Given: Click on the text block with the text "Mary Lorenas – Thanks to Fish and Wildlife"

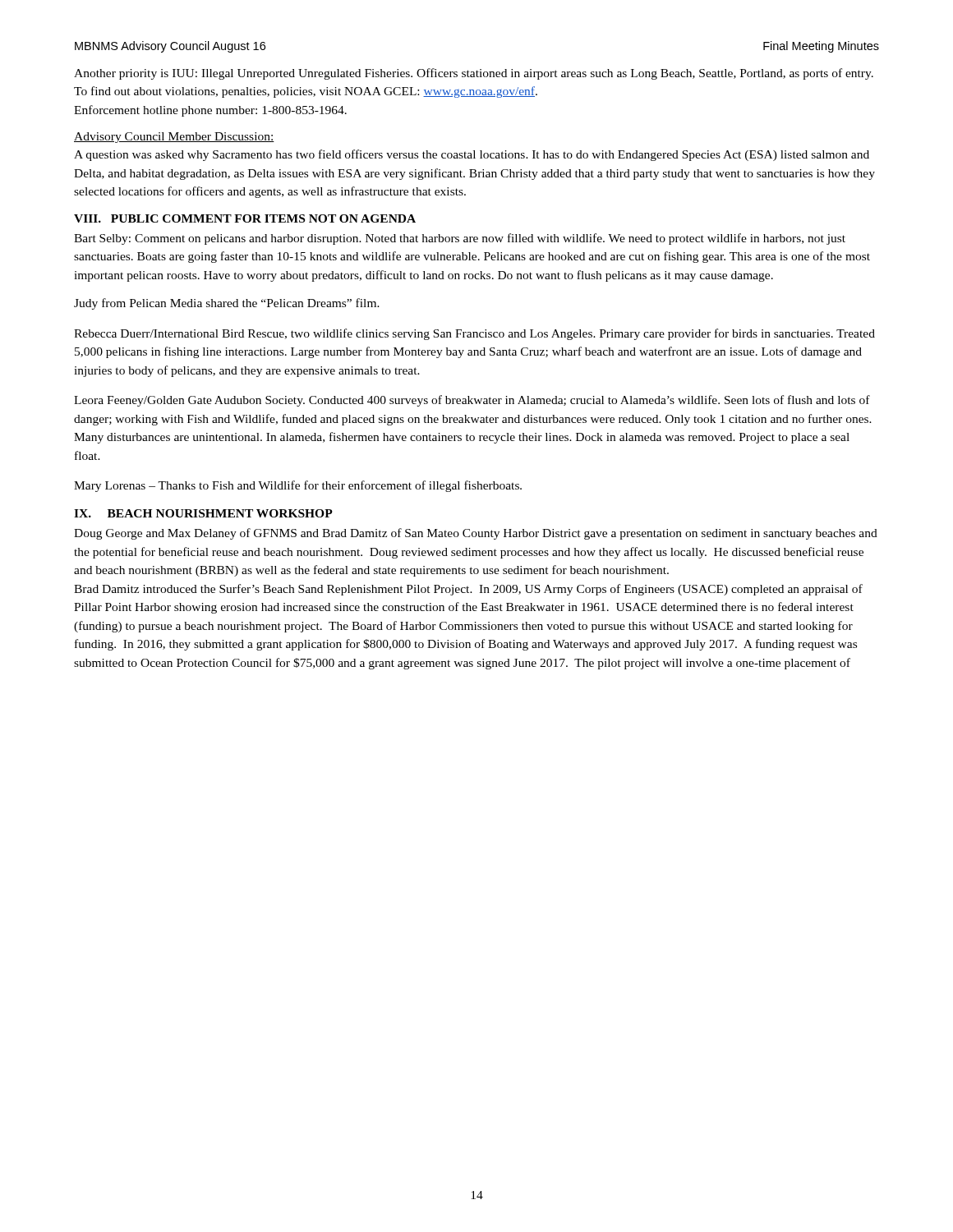Looking at the screenshot, I should click(x=476, y=486).
